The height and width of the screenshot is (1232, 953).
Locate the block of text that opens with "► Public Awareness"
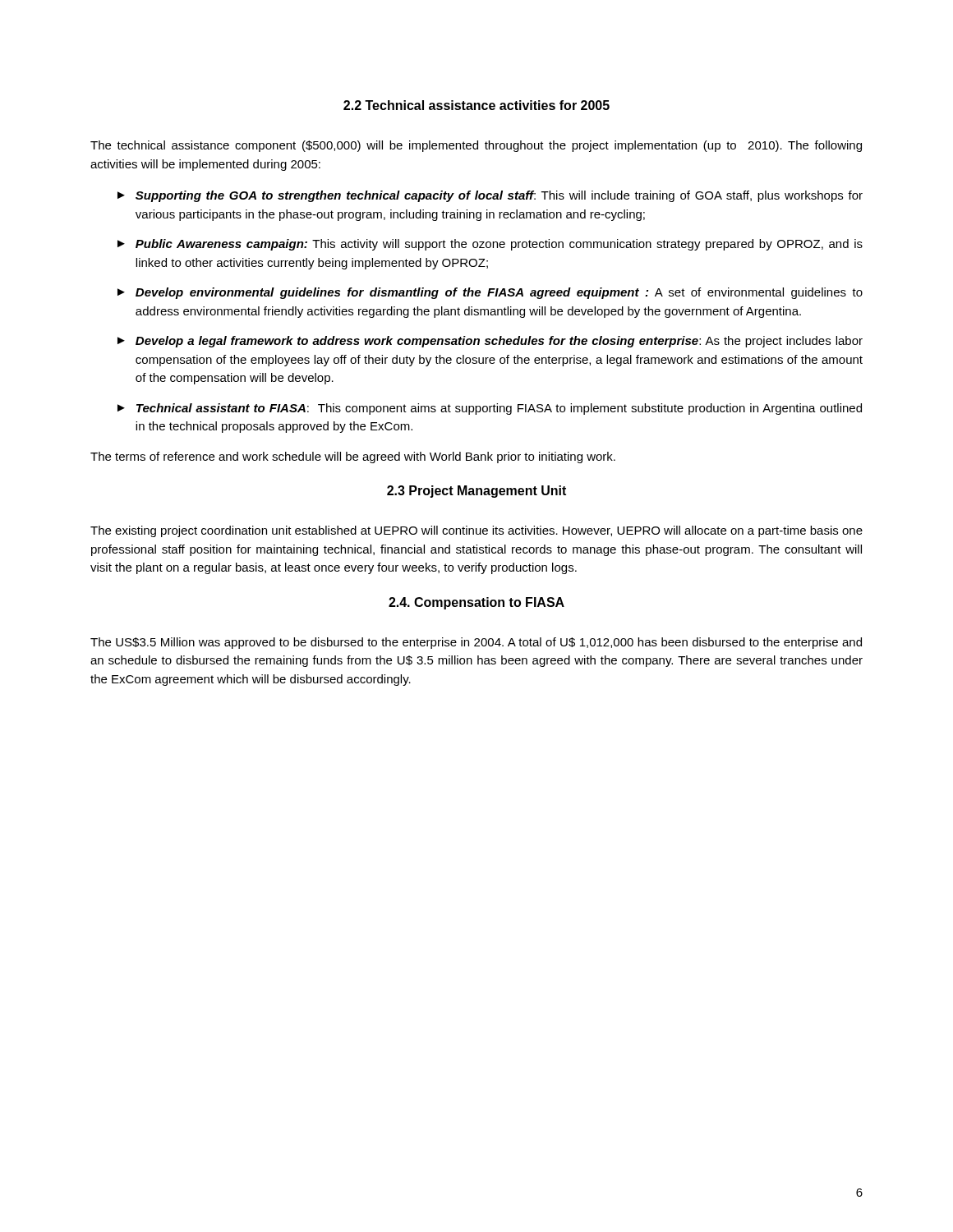[489, 253]
